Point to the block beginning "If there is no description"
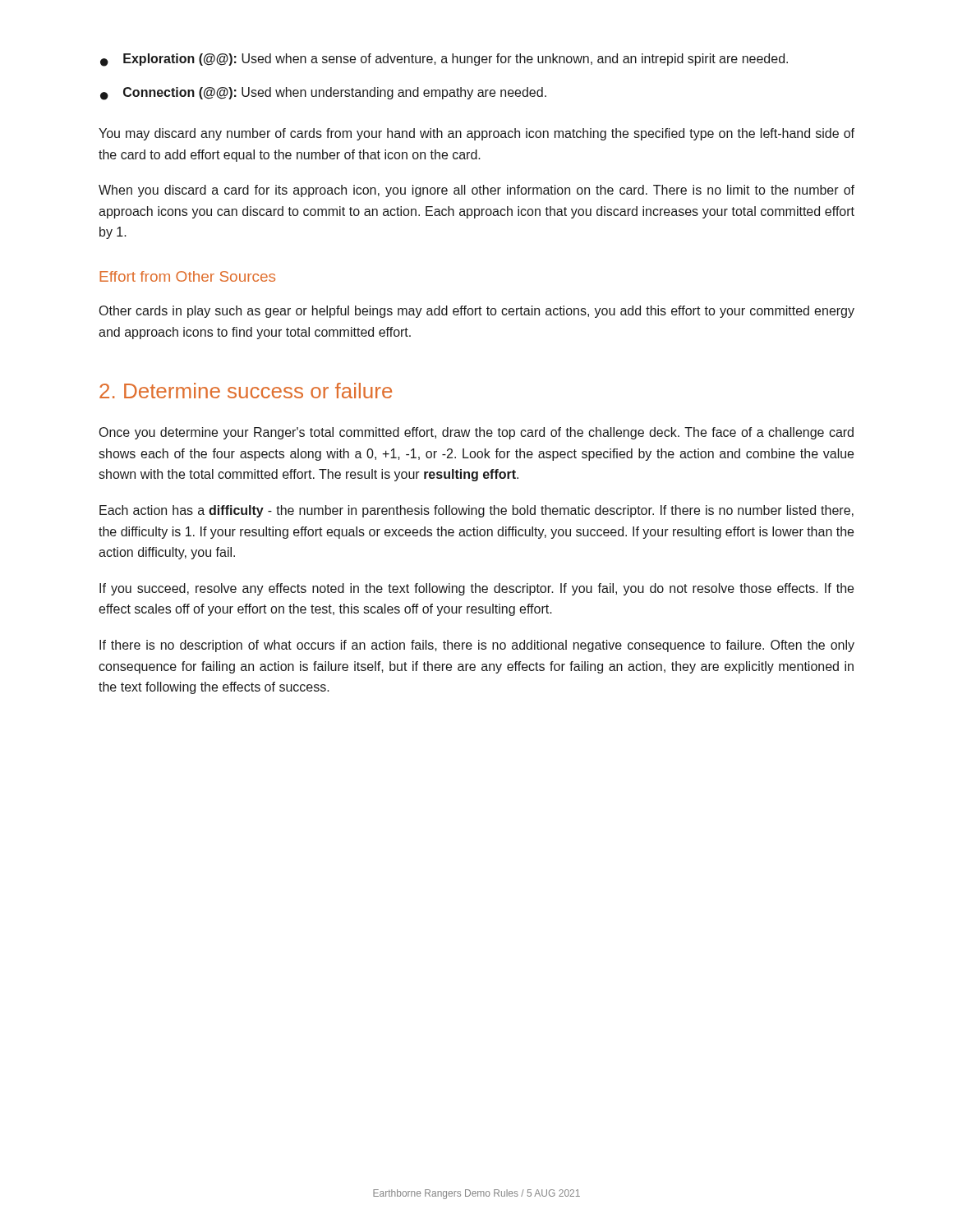Image resolution: width=953 pixels, height=1232 pixels. [x=476, y=666]
